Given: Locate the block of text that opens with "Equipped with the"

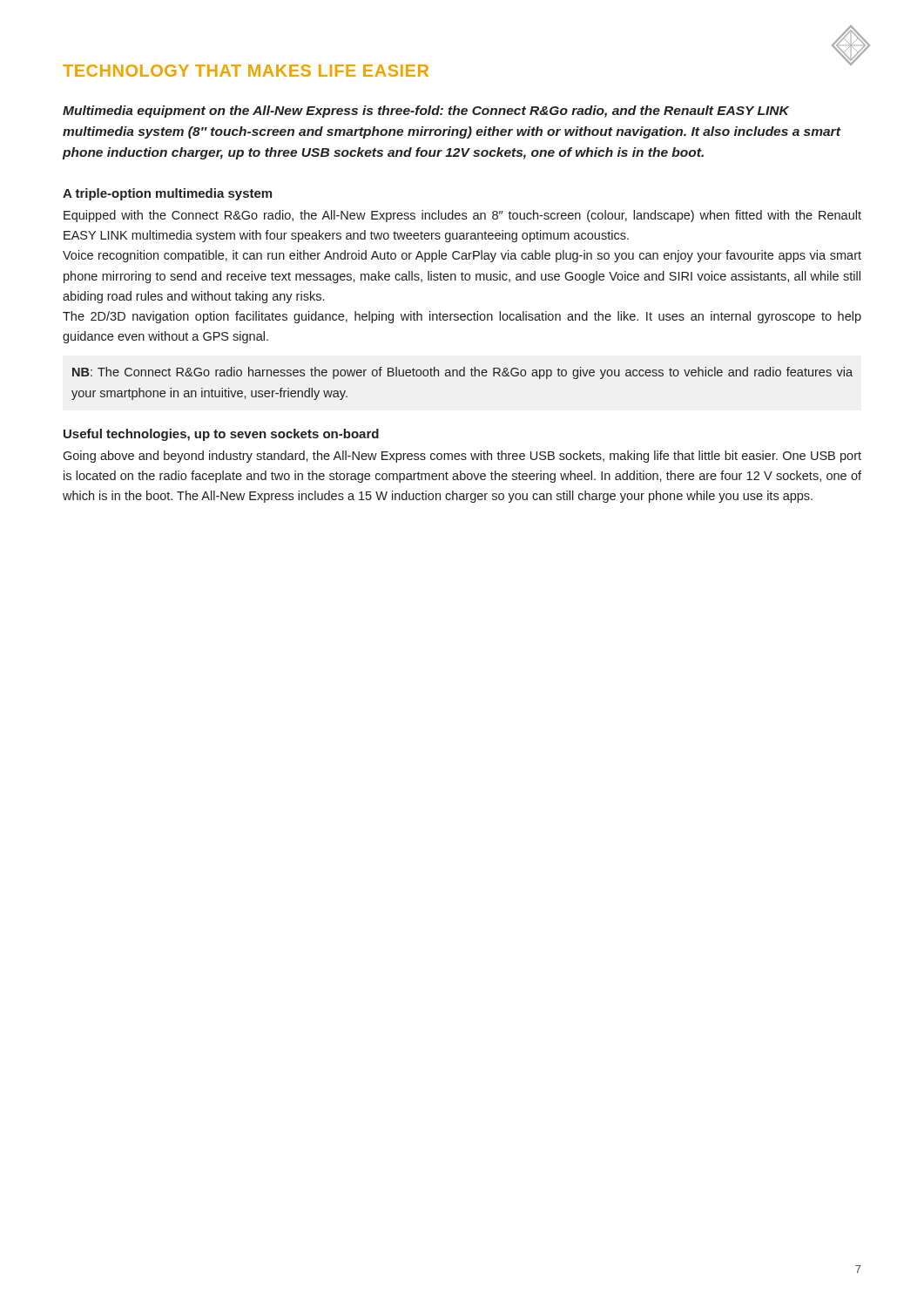Looking at the screenshot, I should (462, 225).
